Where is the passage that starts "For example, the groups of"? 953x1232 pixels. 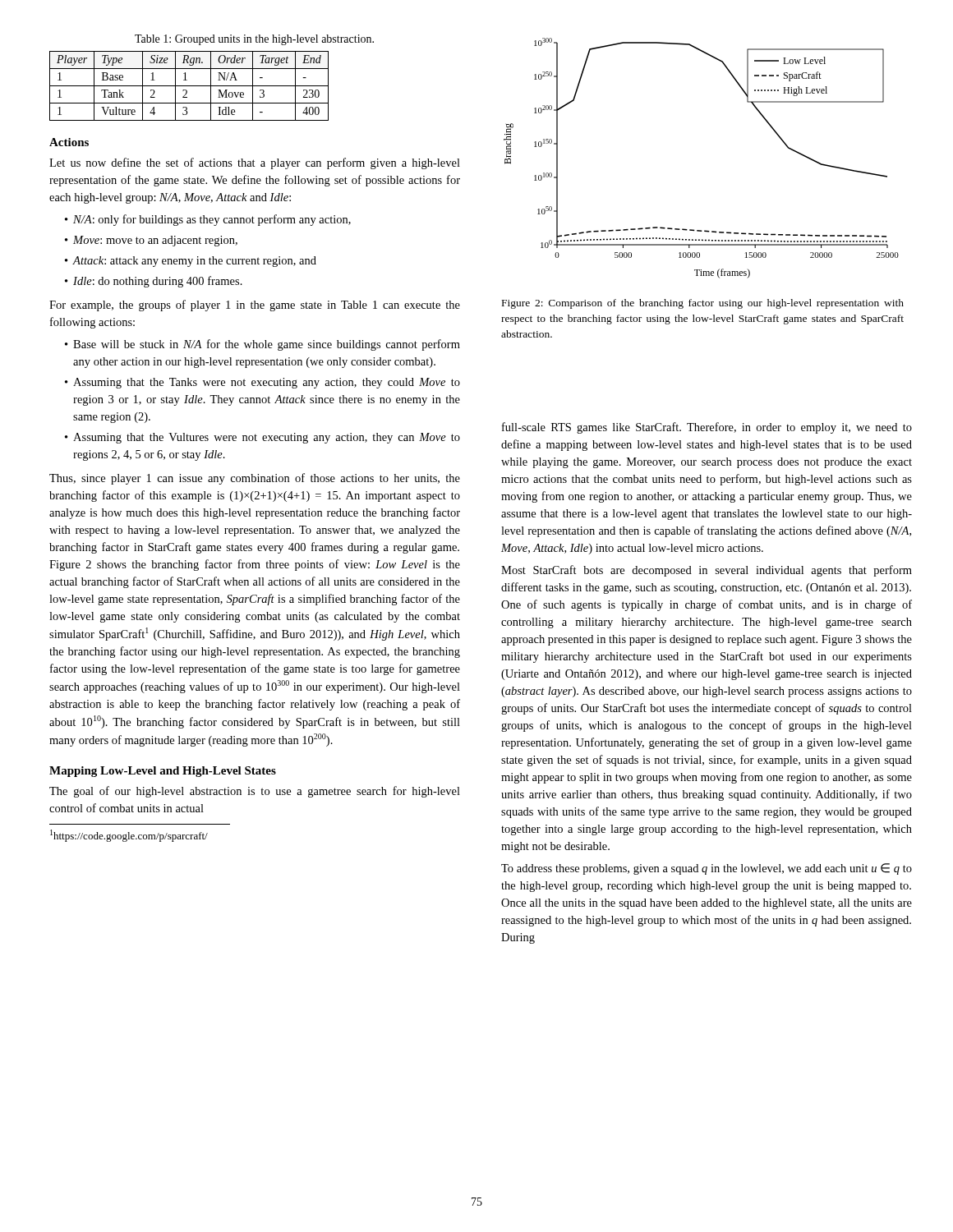(255, 313)
